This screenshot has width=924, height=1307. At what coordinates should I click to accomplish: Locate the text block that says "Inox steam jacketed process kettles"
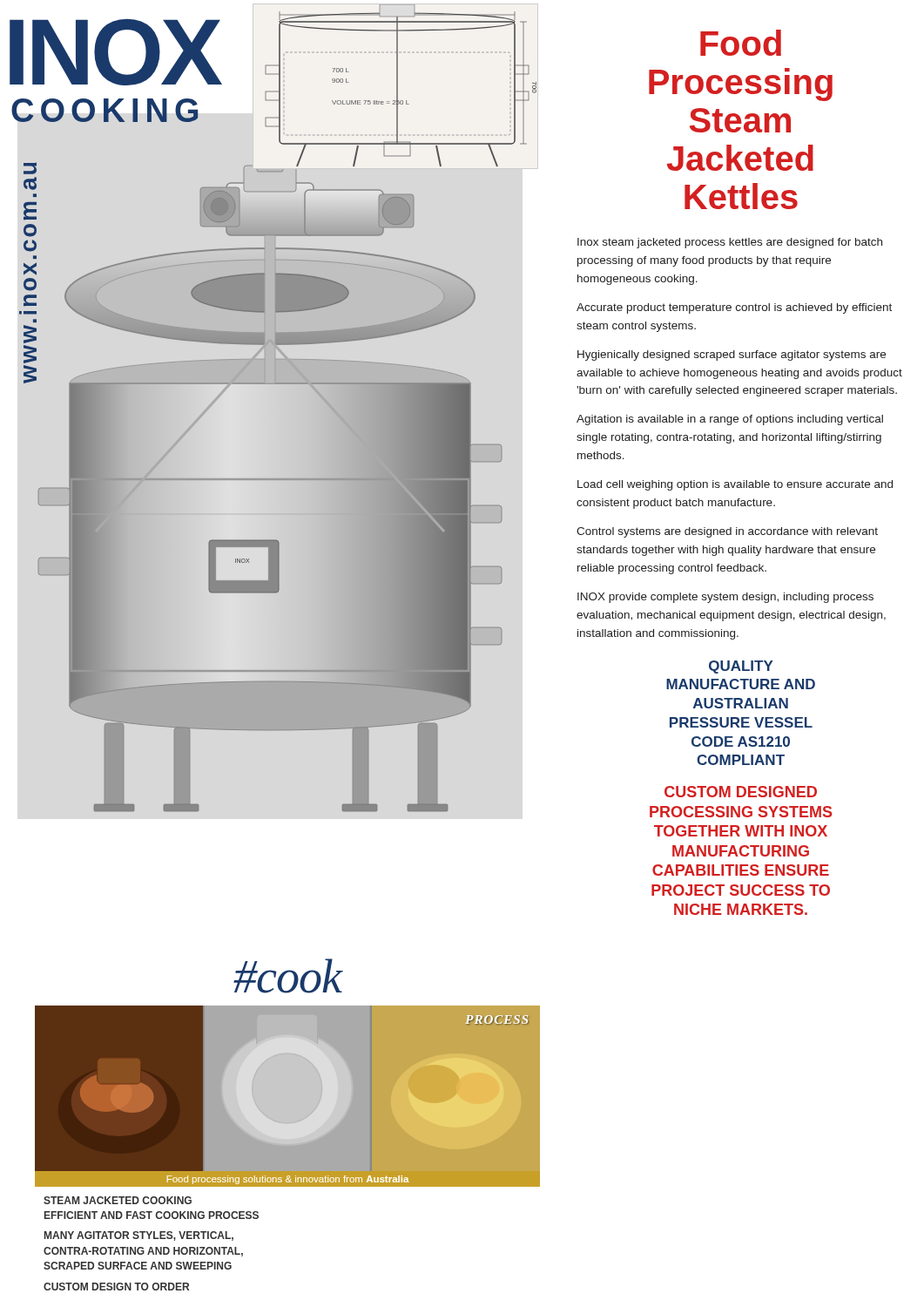tap(730, 260)
